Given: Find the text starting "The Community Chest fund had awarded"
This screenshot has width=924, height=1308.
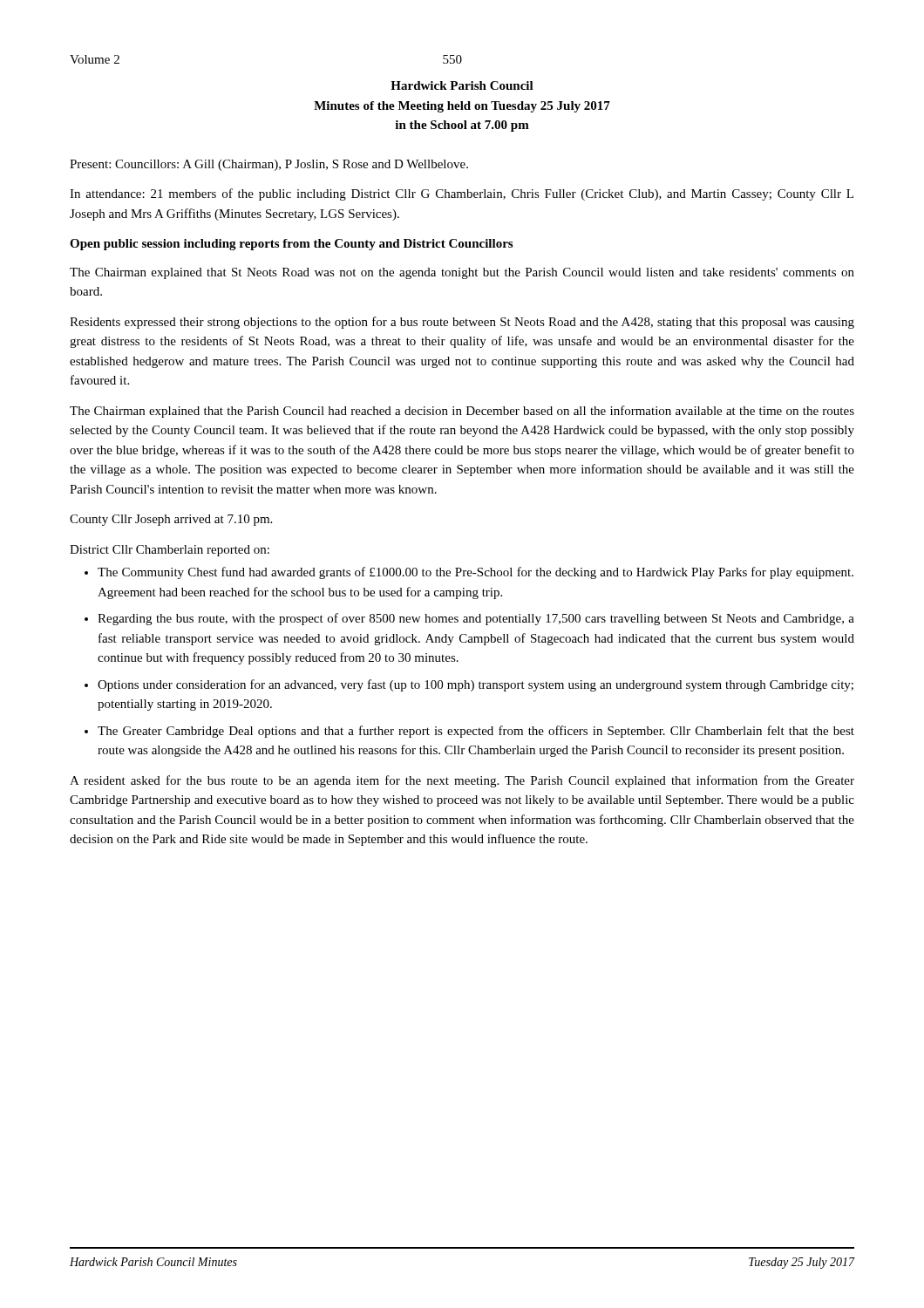Looking at the screenshot, I should click(x=476, y=582).
